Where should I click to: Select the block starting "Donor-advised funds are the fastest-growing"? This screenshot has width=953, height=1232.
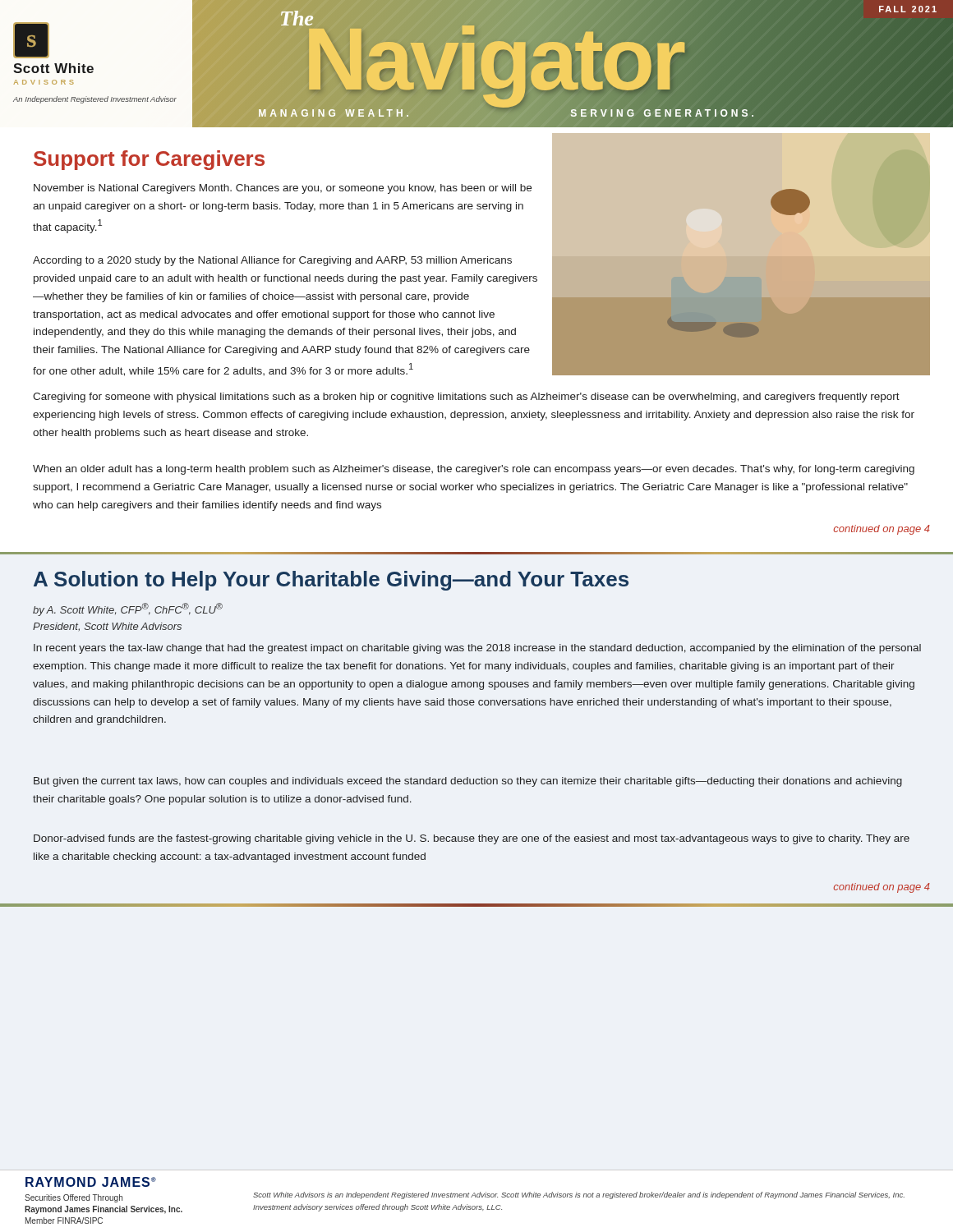click(x=471, y=847)
